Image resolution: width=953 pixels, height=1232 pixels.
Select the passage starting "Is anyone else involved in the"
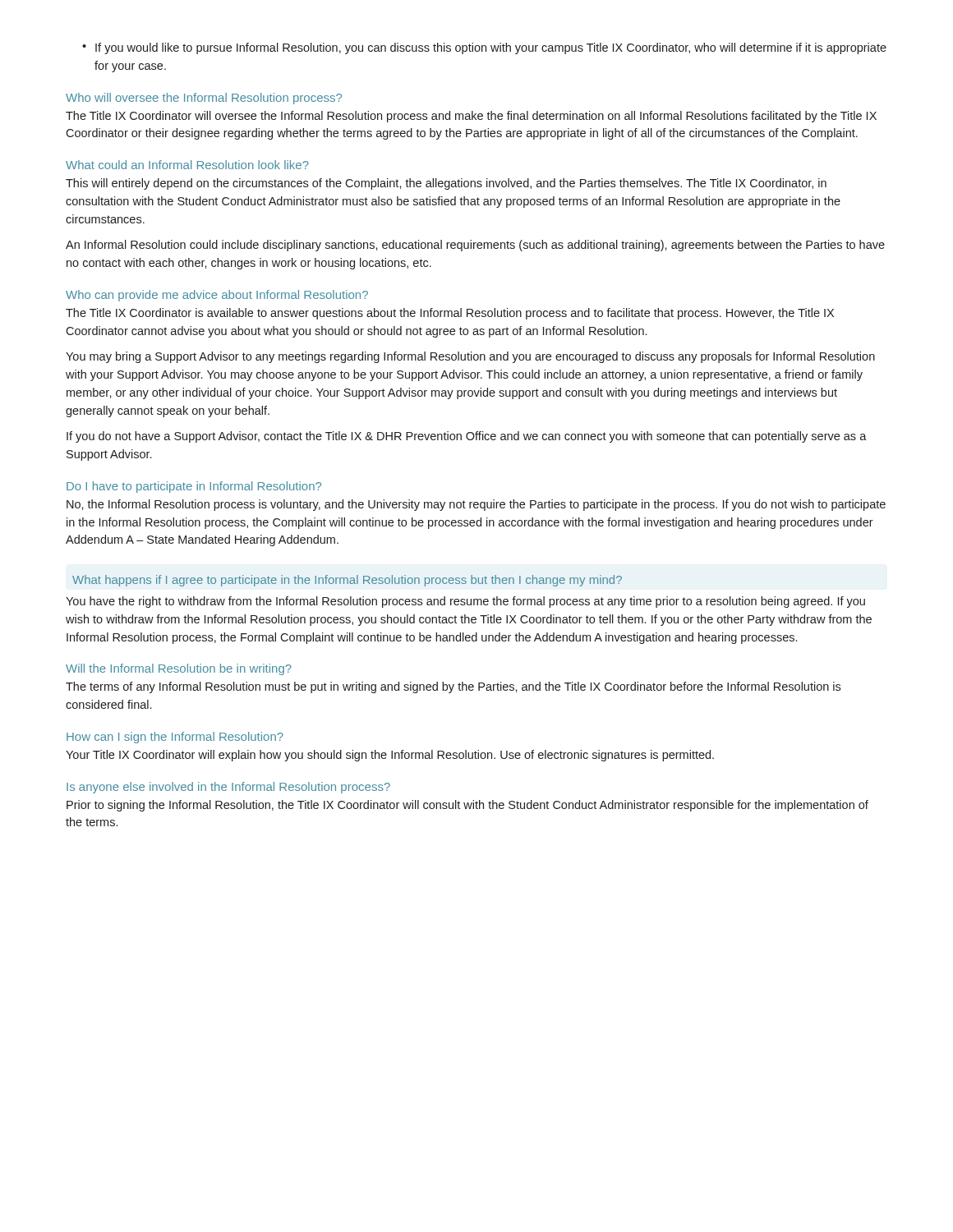tap(228, 786)
